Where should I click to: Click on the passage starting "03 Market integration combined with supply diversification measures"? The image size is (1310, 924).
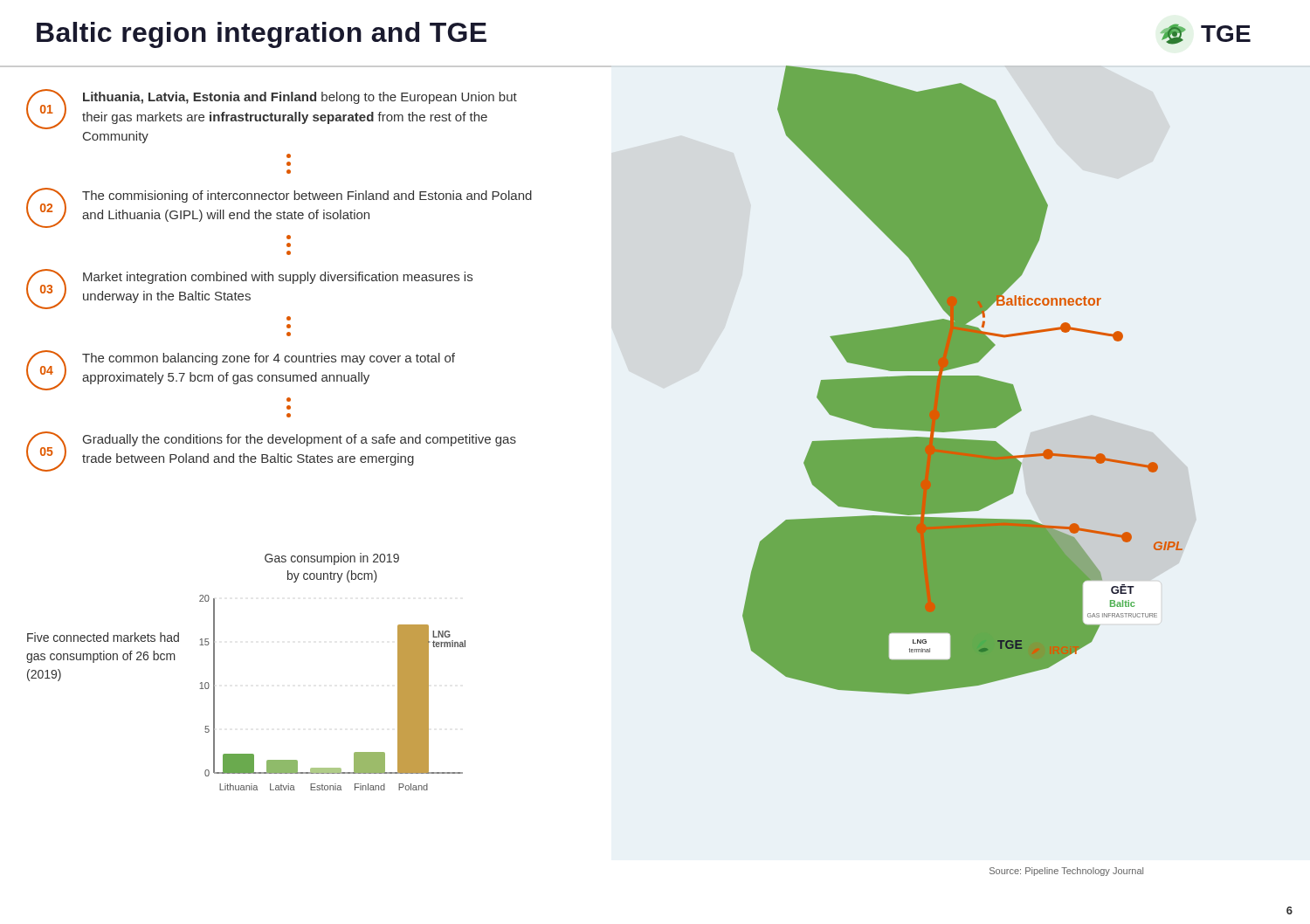coord(279,288)
